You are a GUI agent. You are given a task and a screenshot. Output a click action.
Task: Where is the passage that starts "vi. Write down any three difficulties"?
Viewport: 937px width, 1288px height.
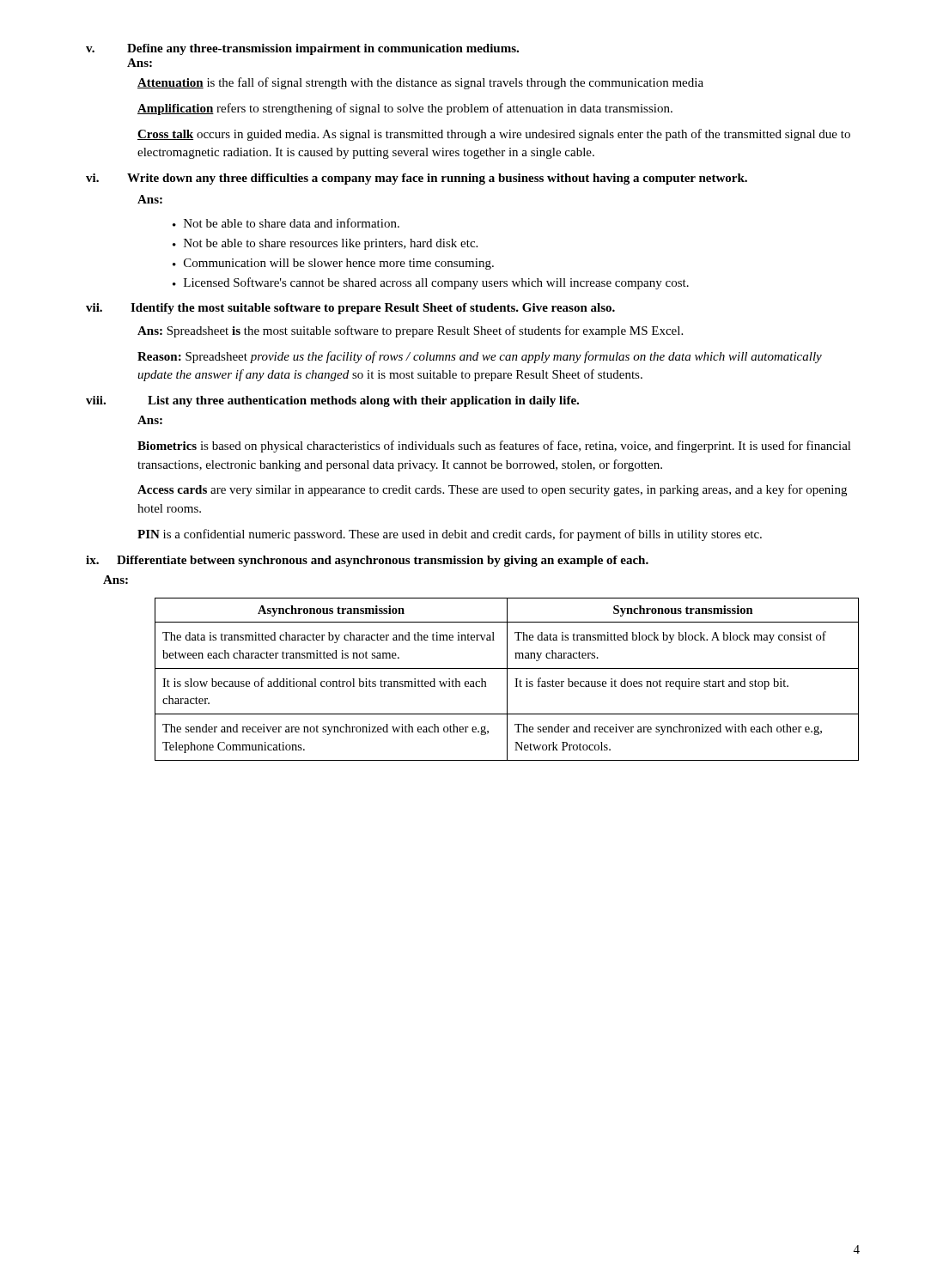tap(473, 231)
